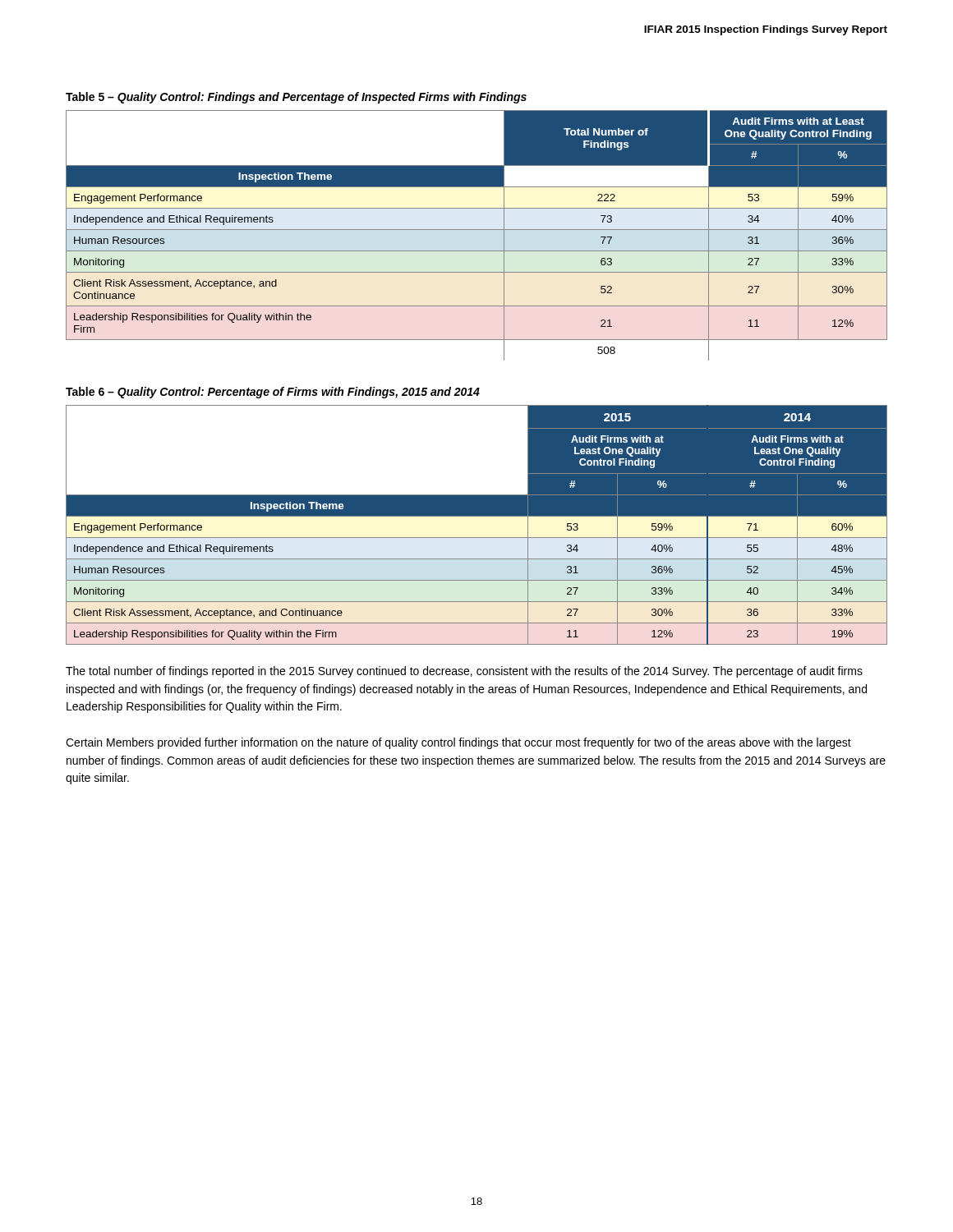953x1232 pixels.
Task: Find the caption with the text "Table 5 – Quality Control: Findings and"
Action: point(296,97)
